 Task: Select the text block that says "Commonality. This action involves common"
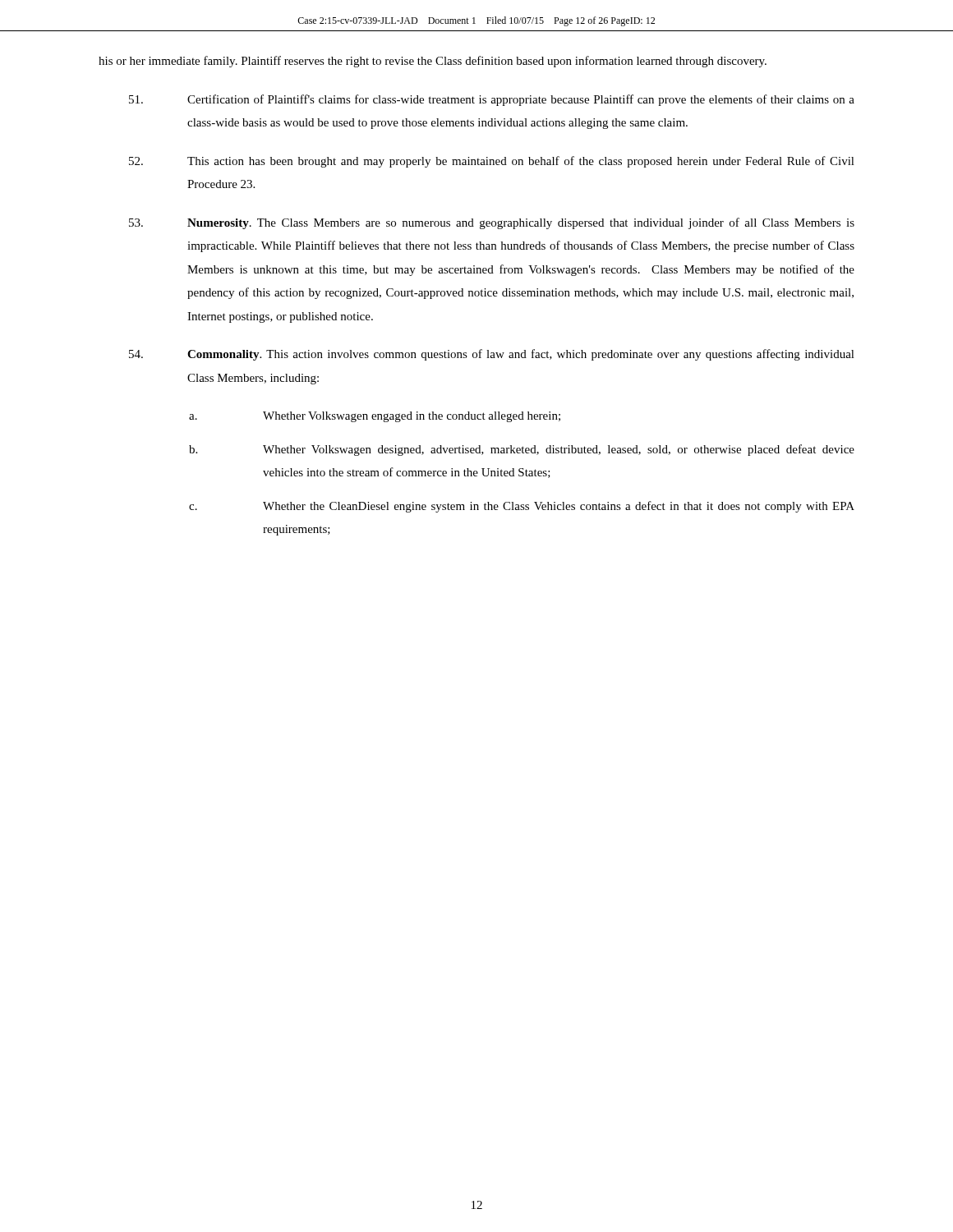coord(476,366)
